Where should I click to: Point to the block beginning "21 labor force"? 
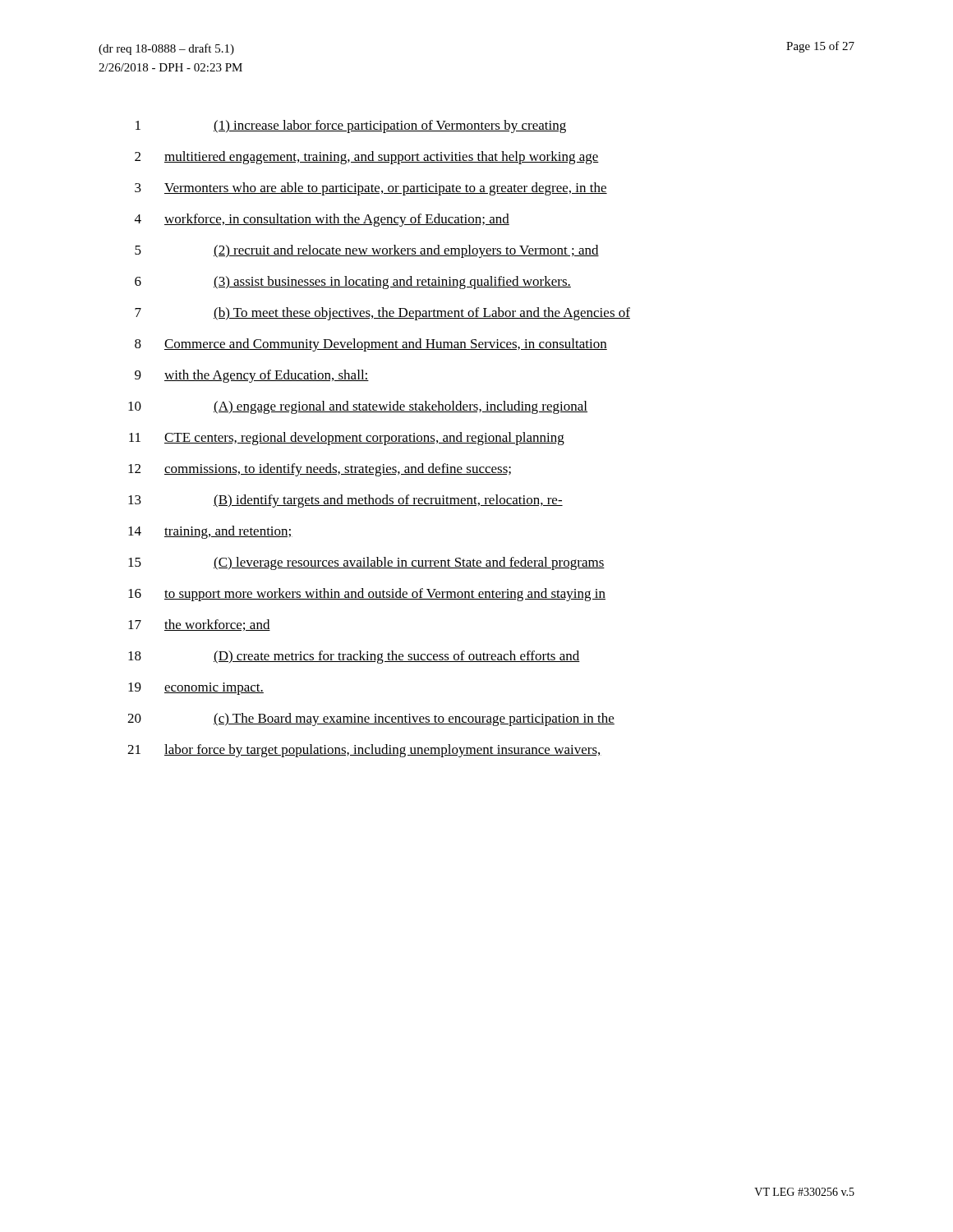(x=476, y=750)
